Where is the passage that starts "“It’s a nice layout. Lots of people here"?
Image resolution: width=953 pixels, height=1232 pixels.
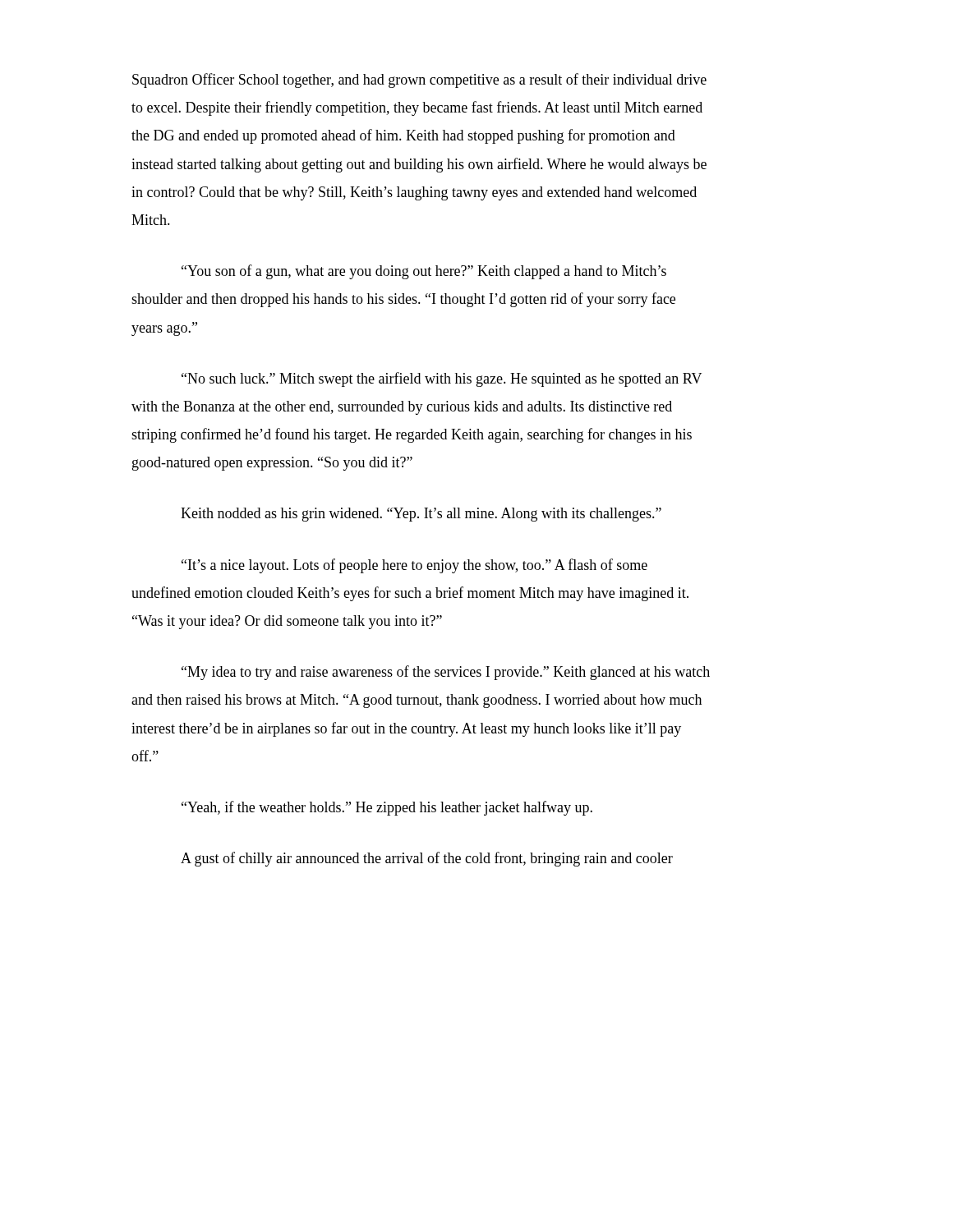coord(476,593)
